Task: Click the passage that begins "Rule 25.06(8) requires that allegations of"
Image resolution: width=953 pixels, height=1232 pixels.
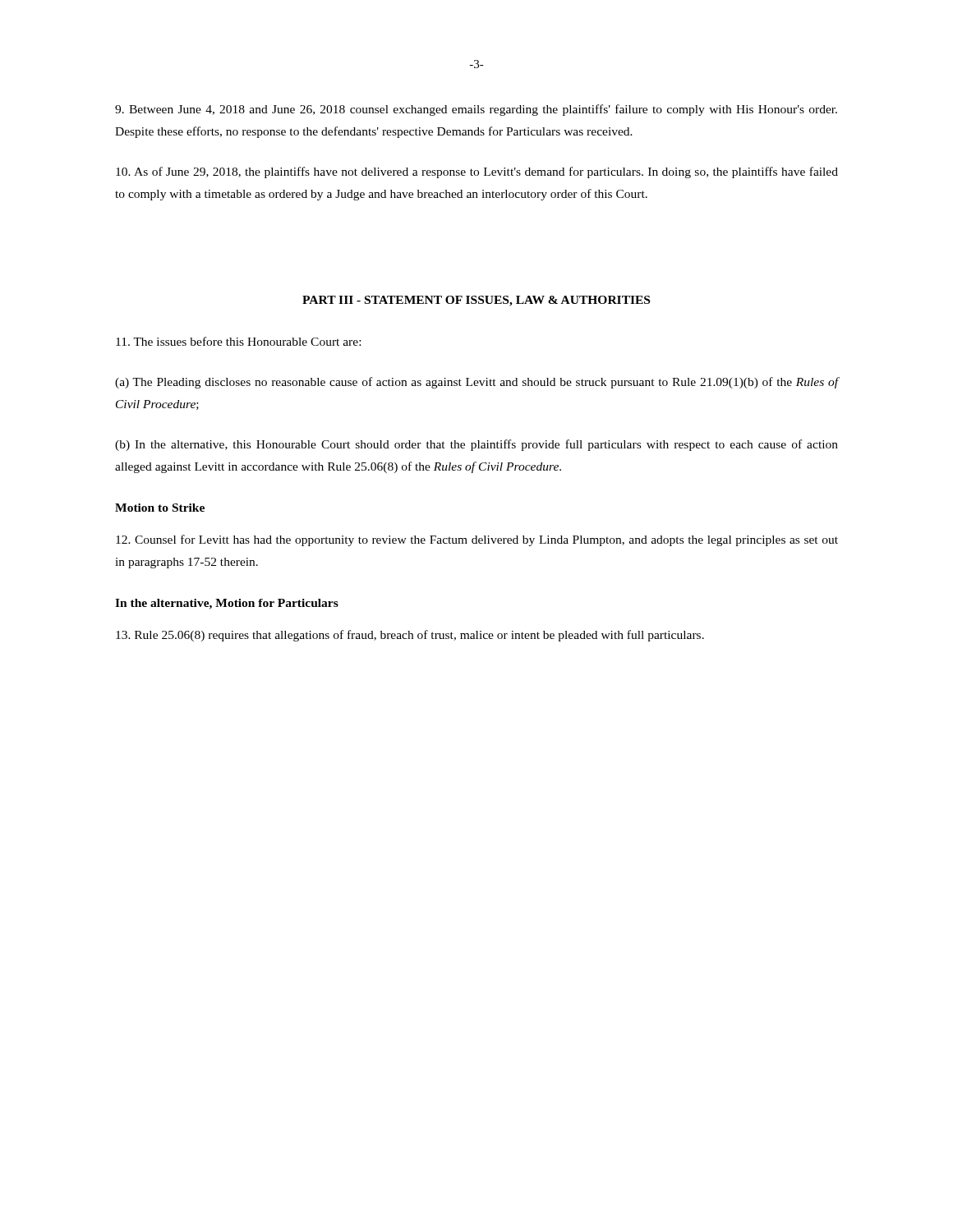Action: point(410,635)
